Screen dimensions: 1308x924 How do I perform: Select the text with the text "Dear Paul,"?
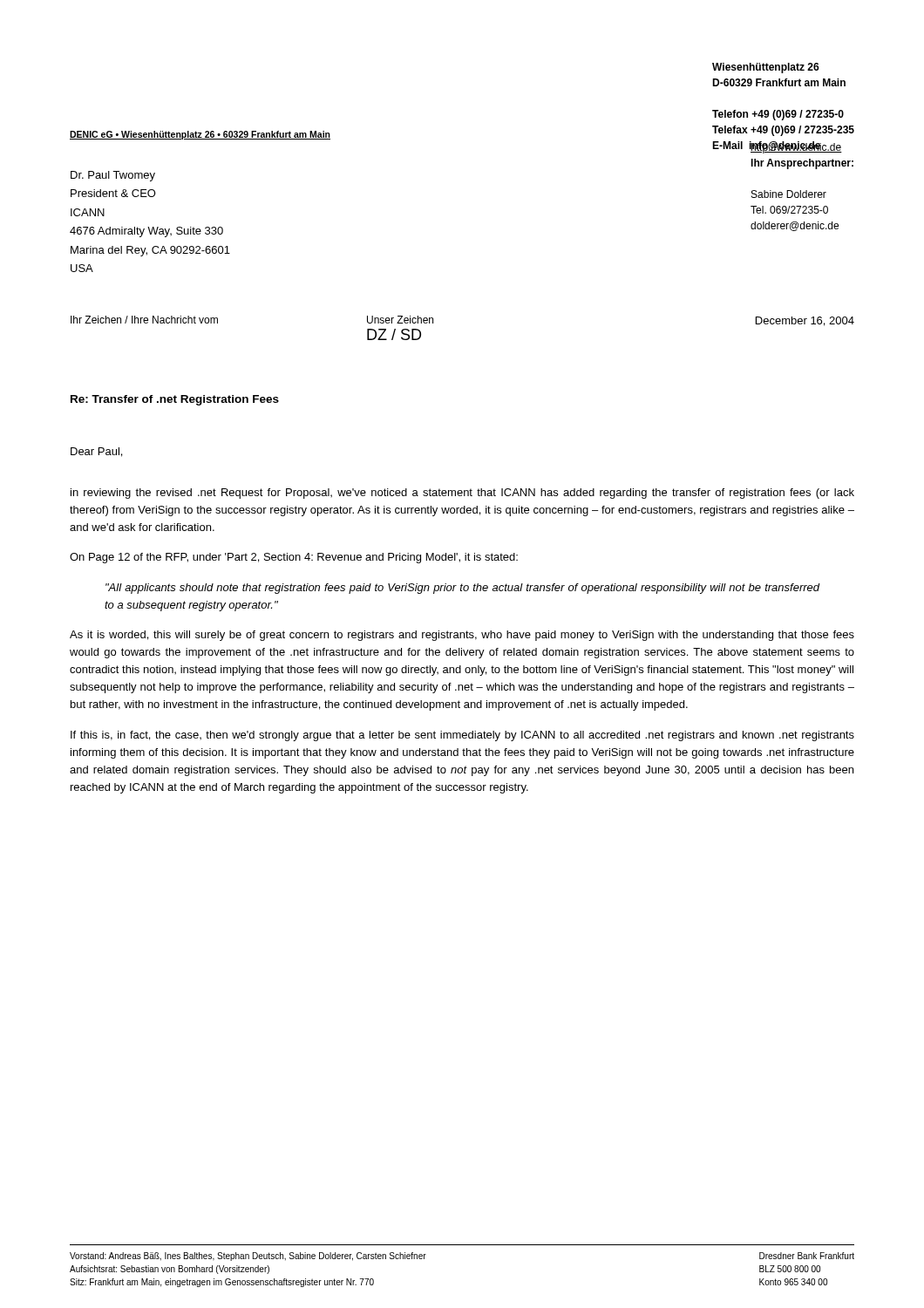click(x=97, y=451)
